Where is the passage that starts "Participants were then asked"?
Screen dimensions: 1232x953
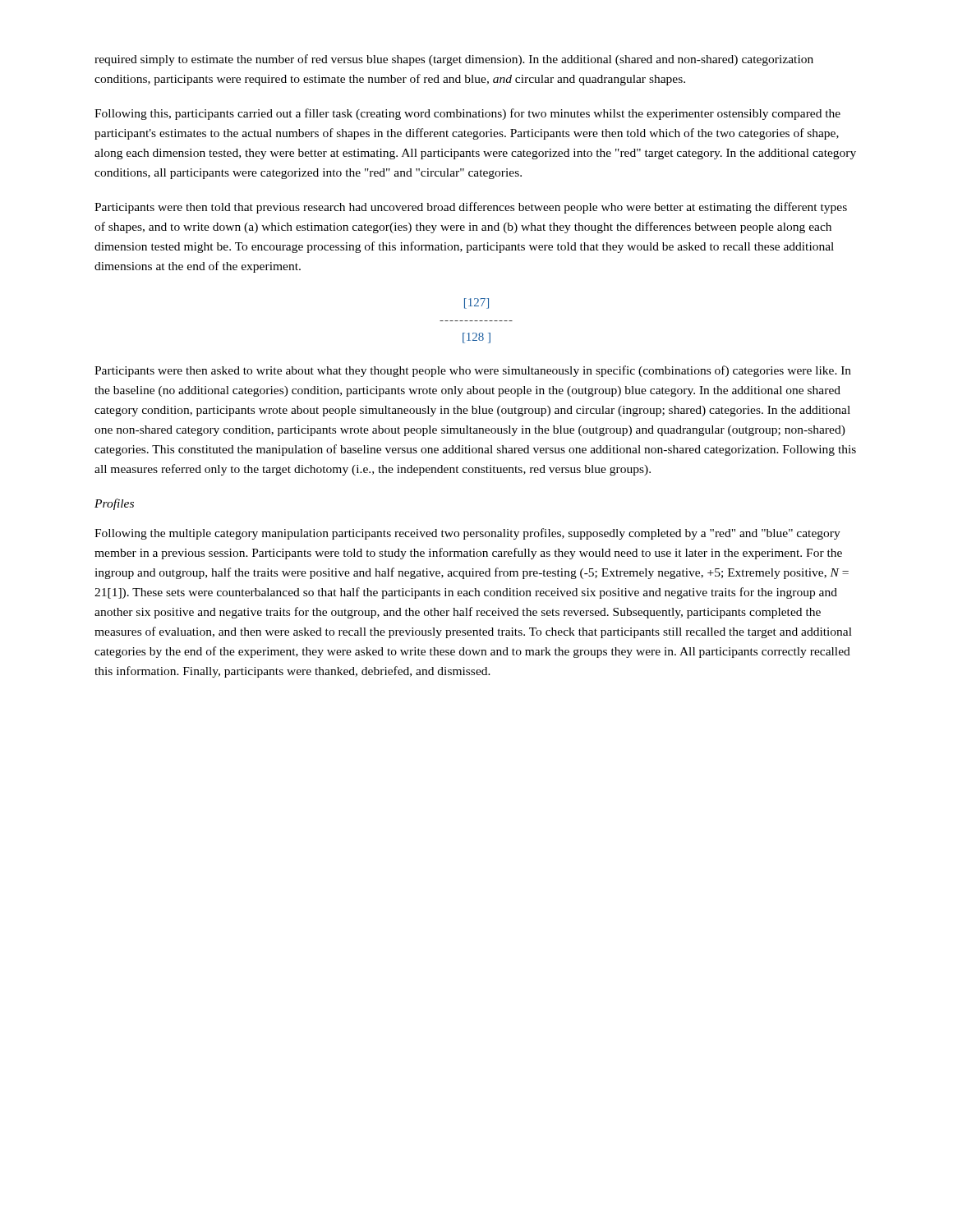coord(475,419)
